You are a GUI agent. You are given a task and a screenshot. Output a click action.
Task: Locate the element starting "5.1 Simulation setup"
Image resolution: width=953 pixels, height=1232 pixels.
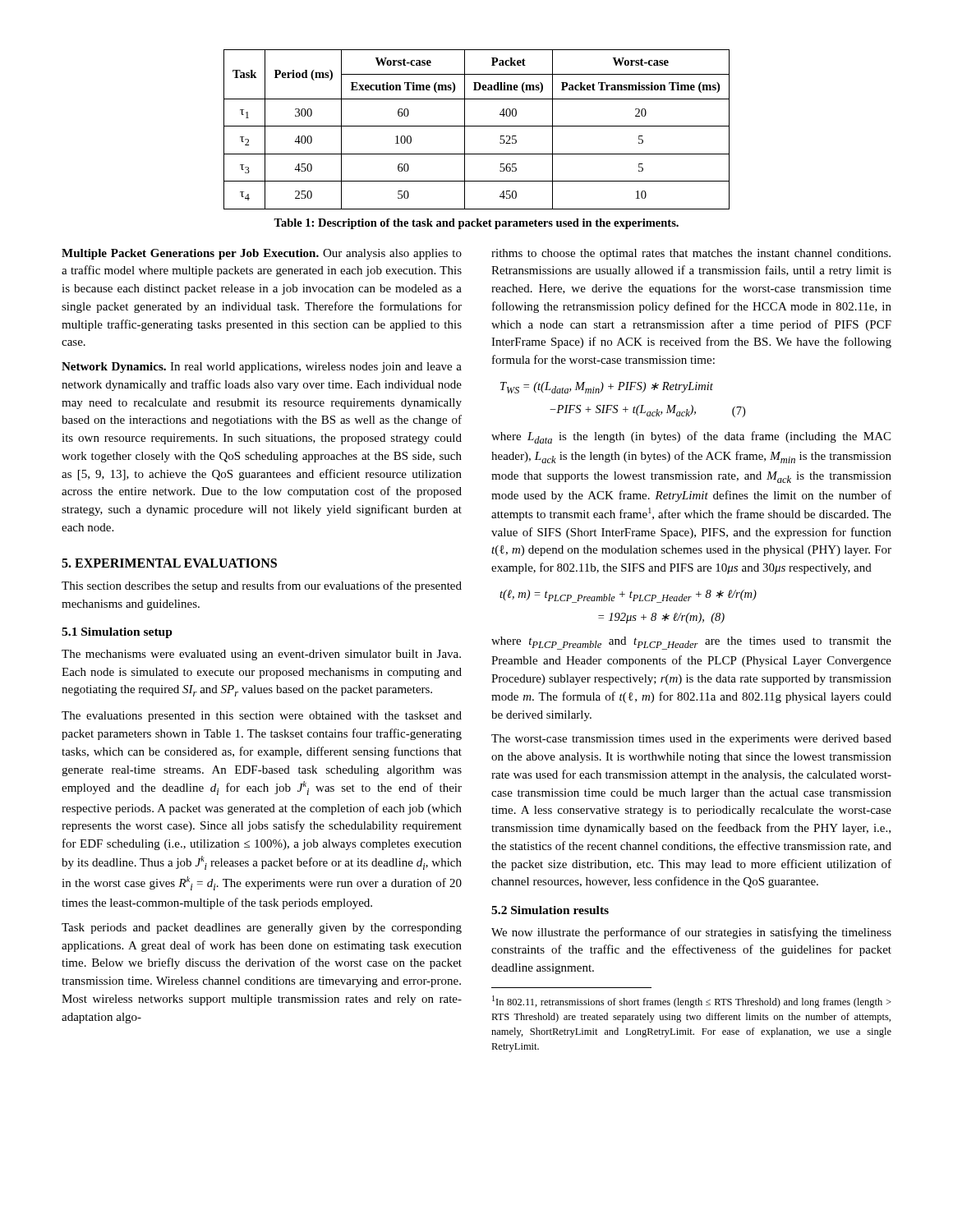tap(117, 631)
